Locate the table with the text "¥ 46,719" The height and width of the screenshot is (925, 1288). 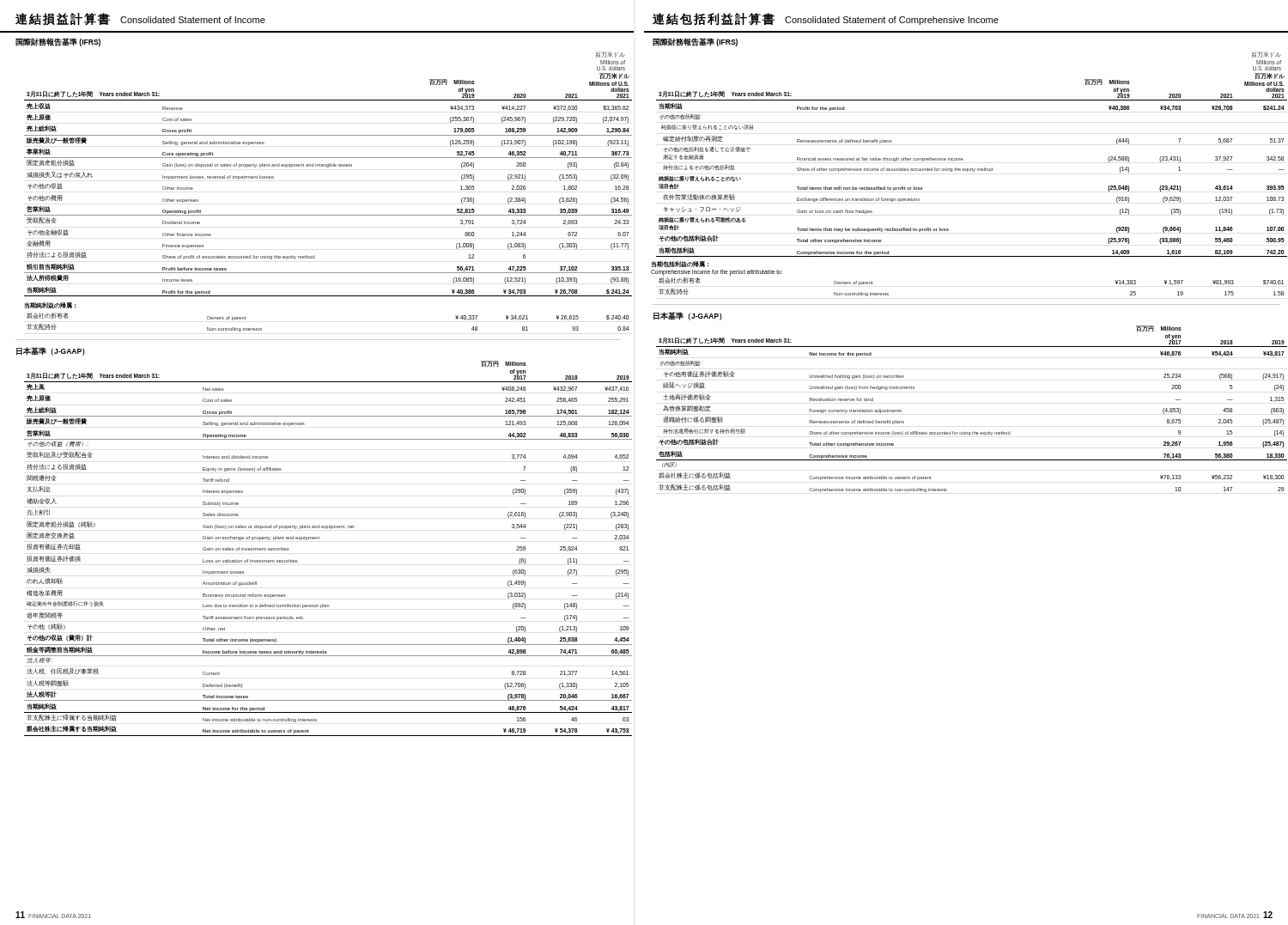(319, 548)
